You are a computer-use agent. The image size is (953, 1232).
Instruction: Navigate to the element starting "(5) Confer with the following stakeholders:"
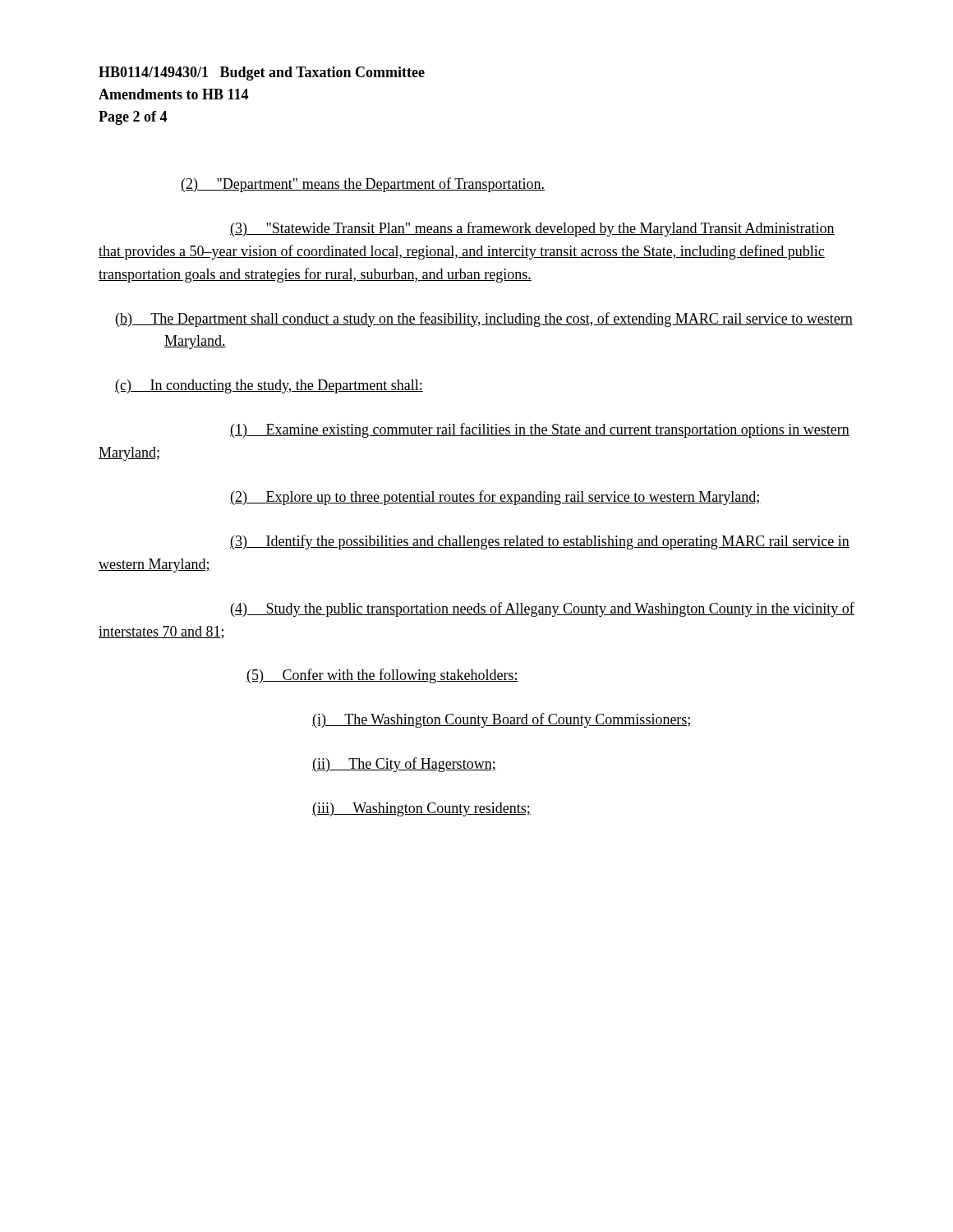pyautogui.click(x=382, y=676)
